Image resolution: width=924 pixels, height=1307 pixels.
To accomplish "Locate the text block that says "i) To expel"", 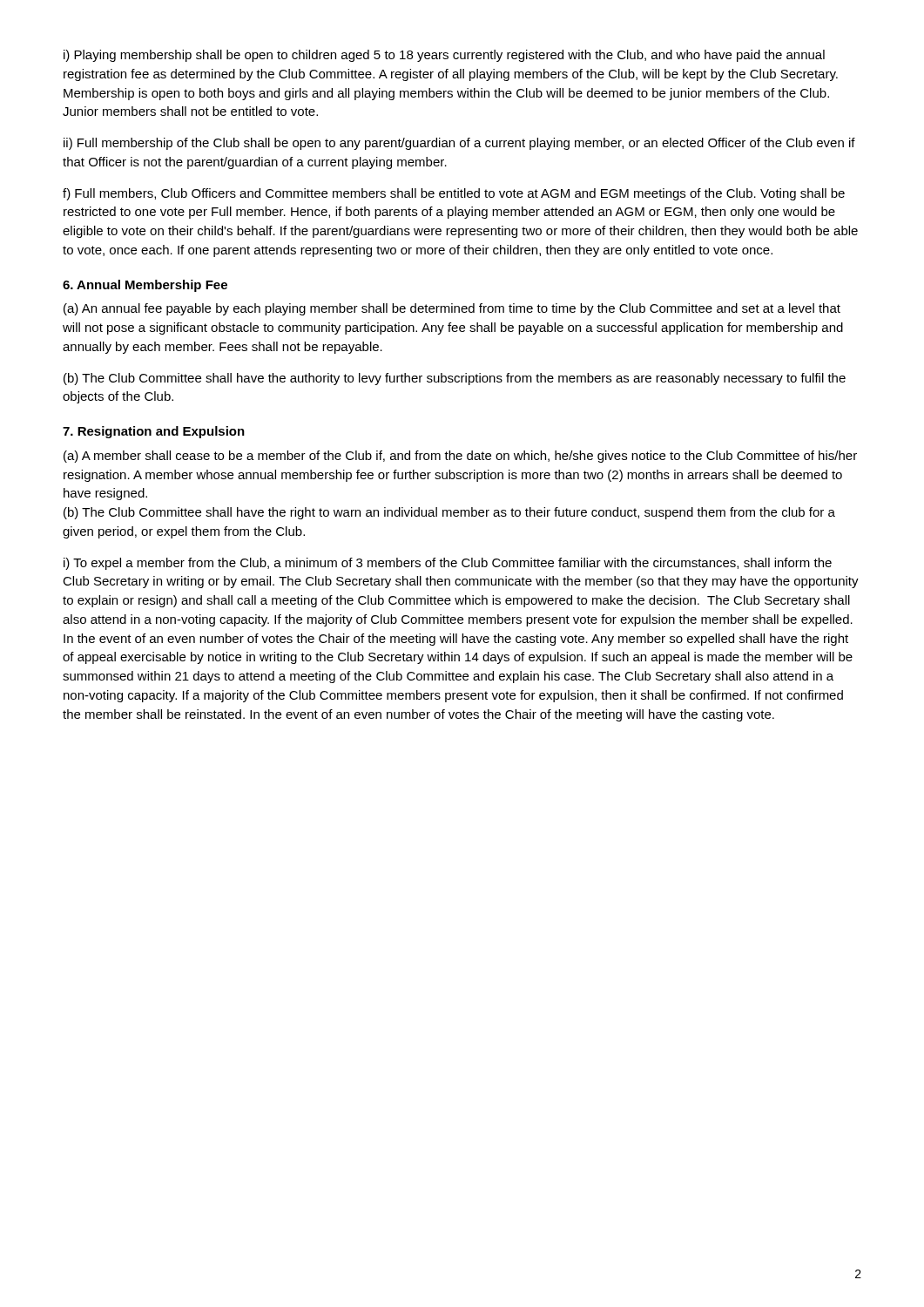I will coord(460,638).
